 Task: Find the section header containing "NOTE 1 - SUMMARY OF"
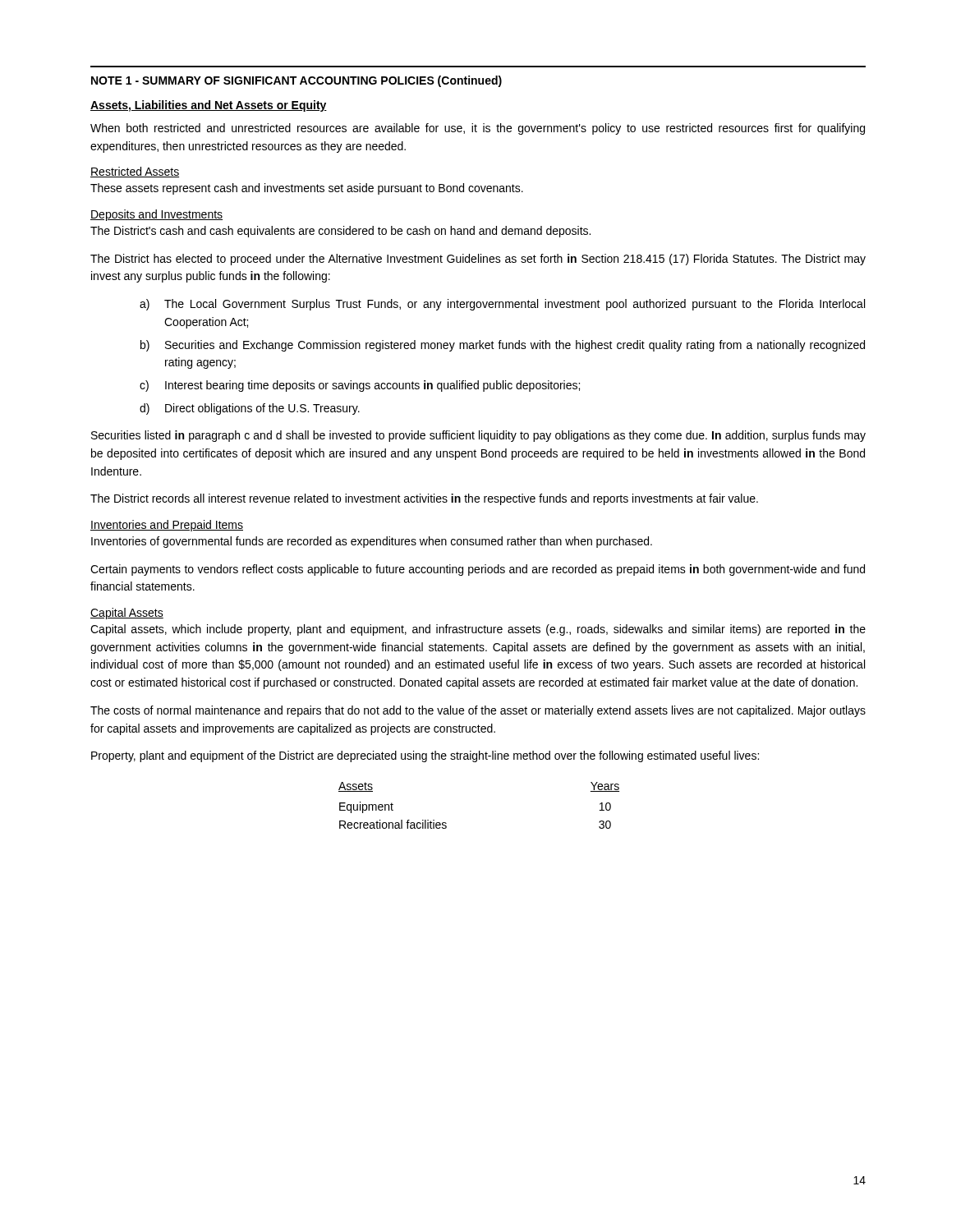[x=296, y=81]
